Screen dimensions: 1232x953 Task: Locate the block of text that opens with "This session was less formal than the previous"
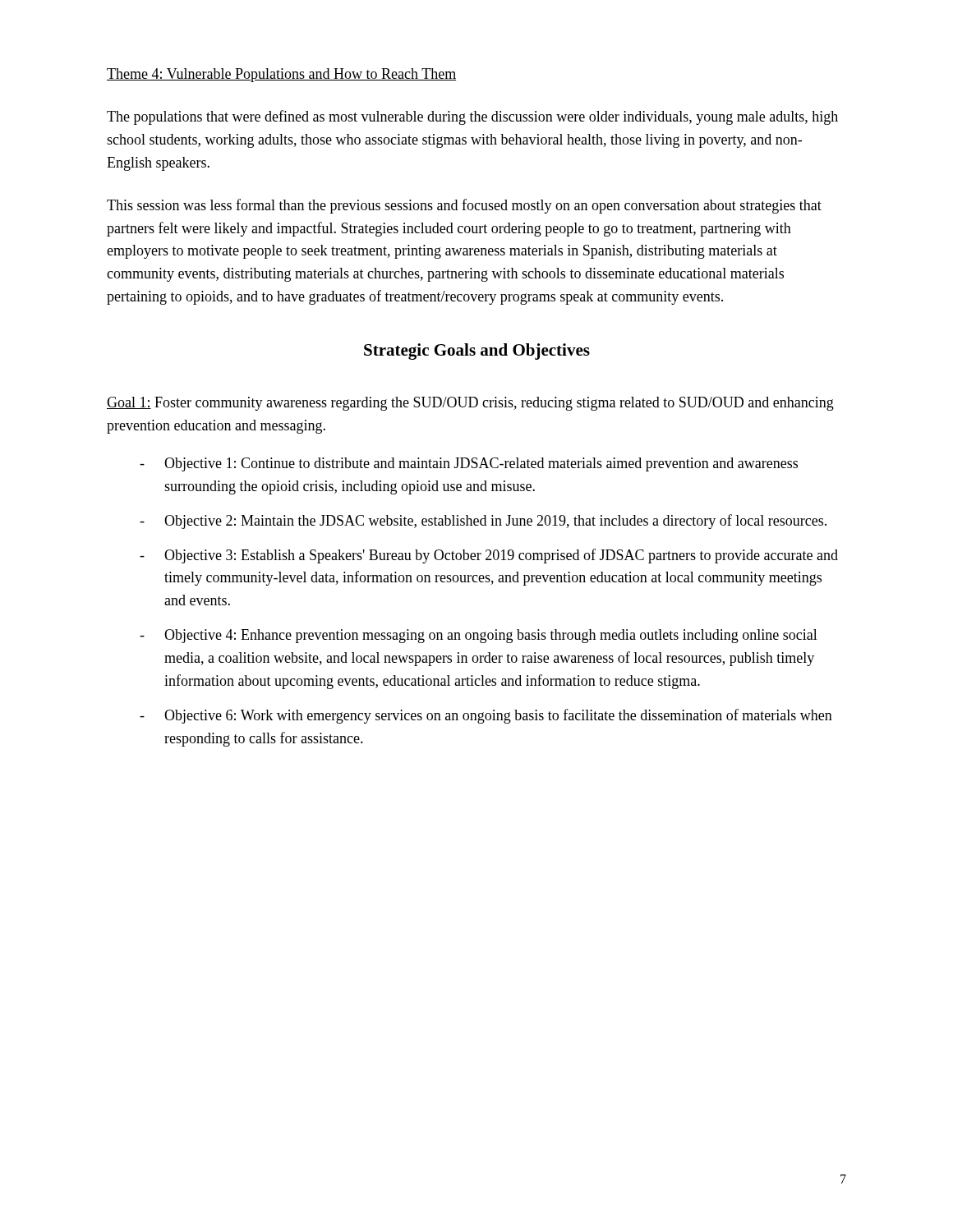[x=464, y=251]
